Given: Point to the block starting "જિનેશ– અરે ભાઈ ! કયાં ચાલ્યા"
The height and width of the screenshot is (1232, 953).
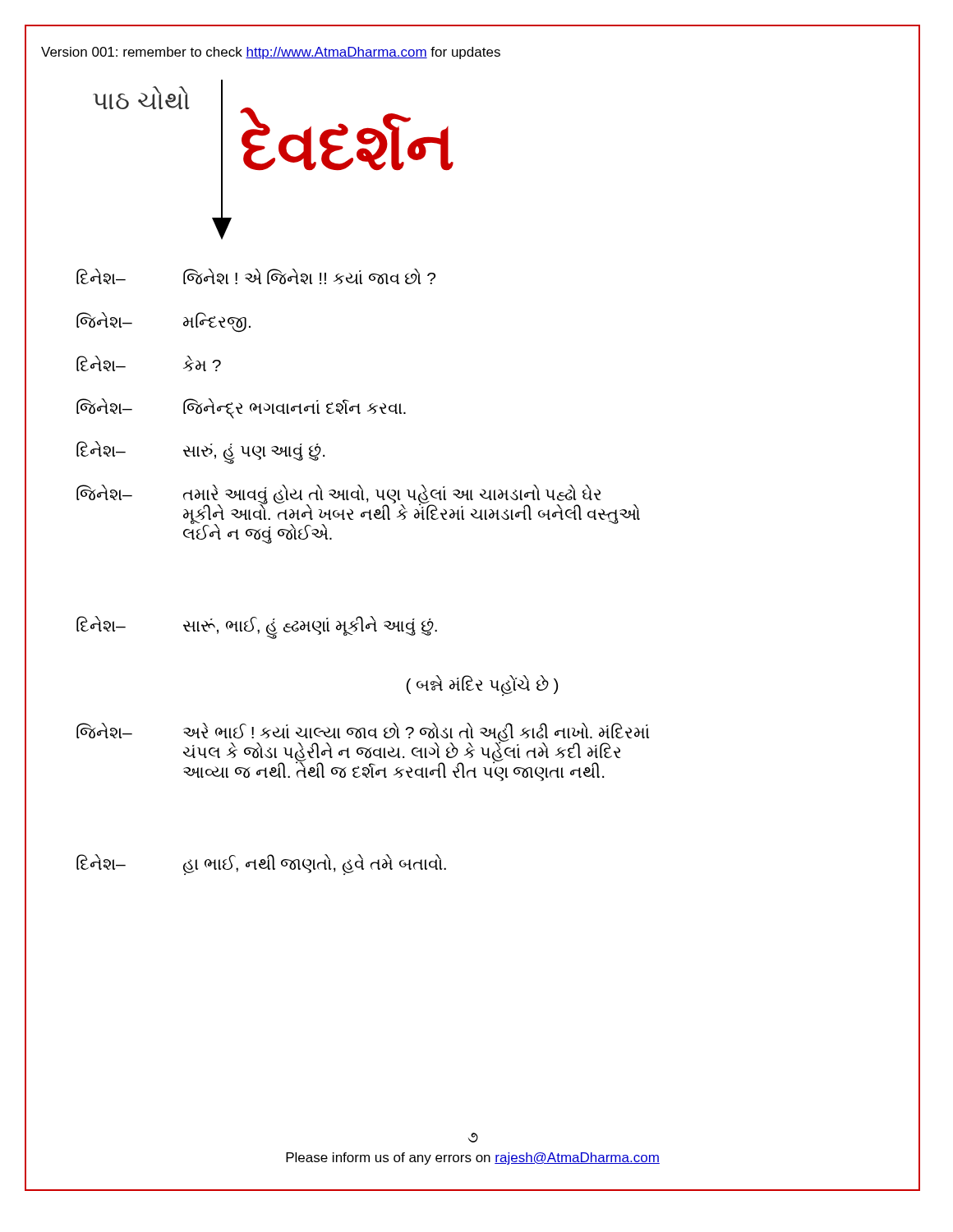Looking at the screenshot, I should coord(363,752).
